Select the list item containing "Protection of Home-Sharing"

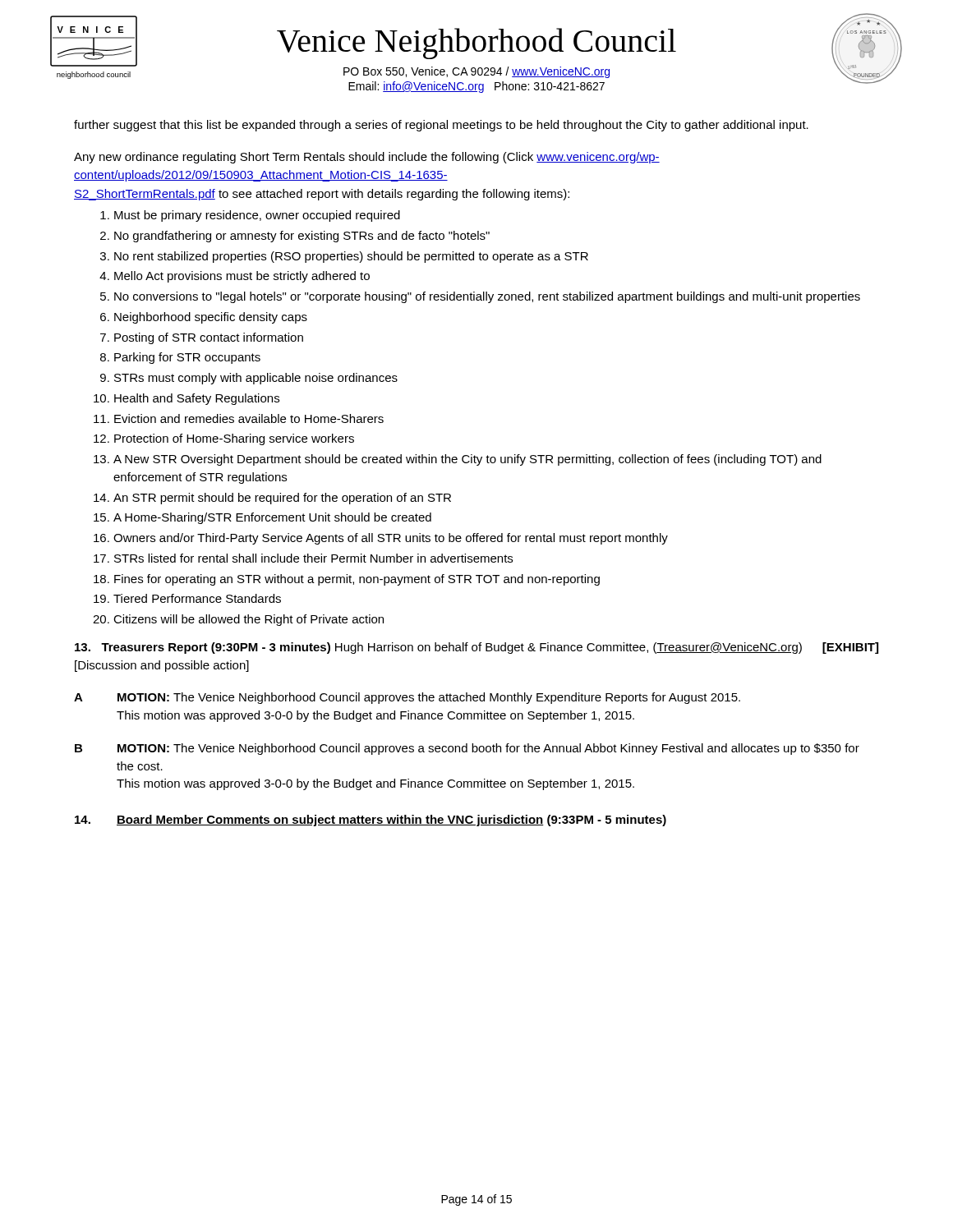tap(234, 438)
